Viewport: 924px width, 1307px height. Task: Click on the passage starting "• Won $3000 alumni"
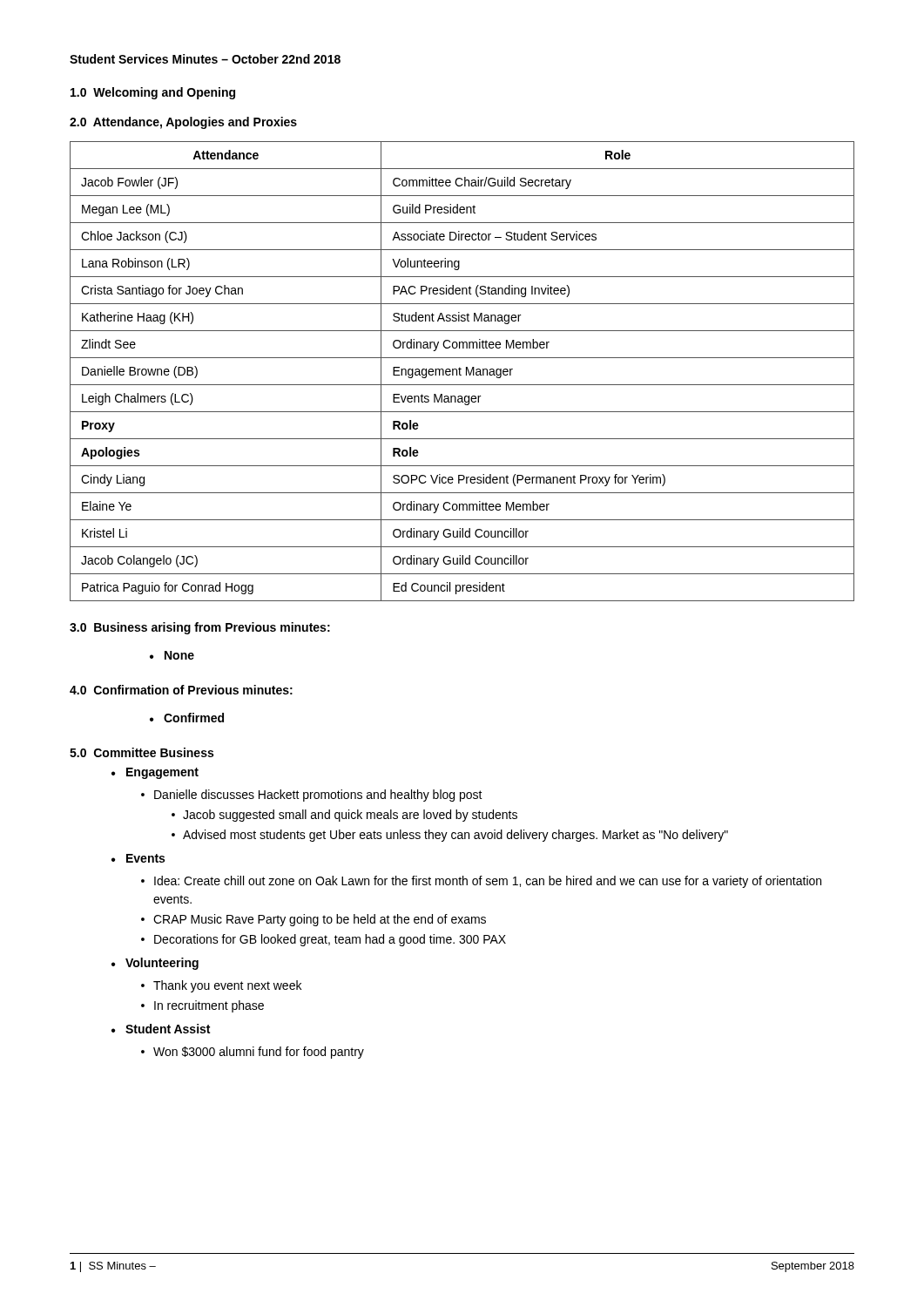pyautogui.click(x=253, y=1053)
